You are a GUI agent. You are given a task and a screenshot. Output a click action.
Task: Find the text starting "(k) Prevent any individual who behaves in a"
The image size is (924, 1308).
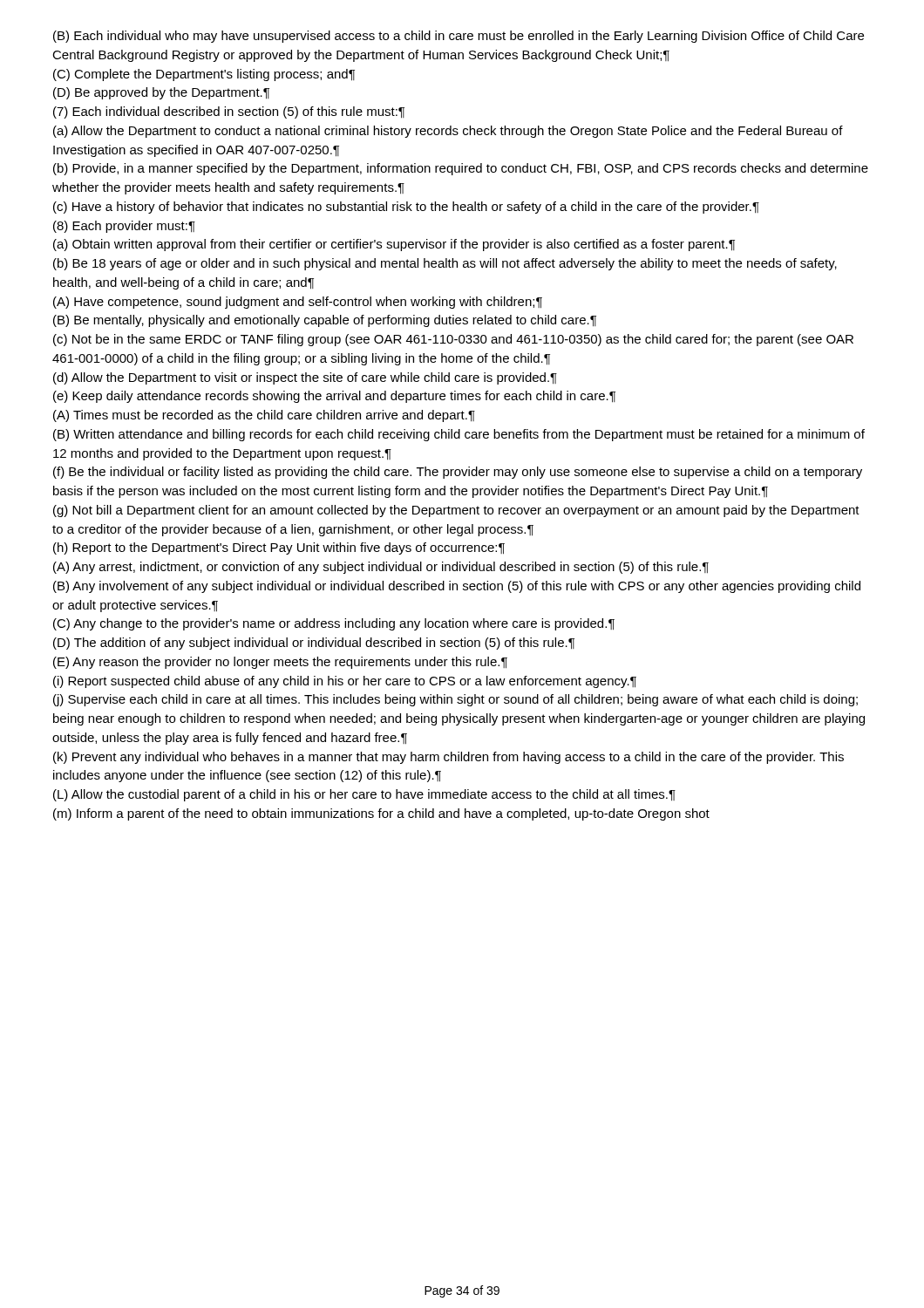pyautogui.click(x=448, y=766)
